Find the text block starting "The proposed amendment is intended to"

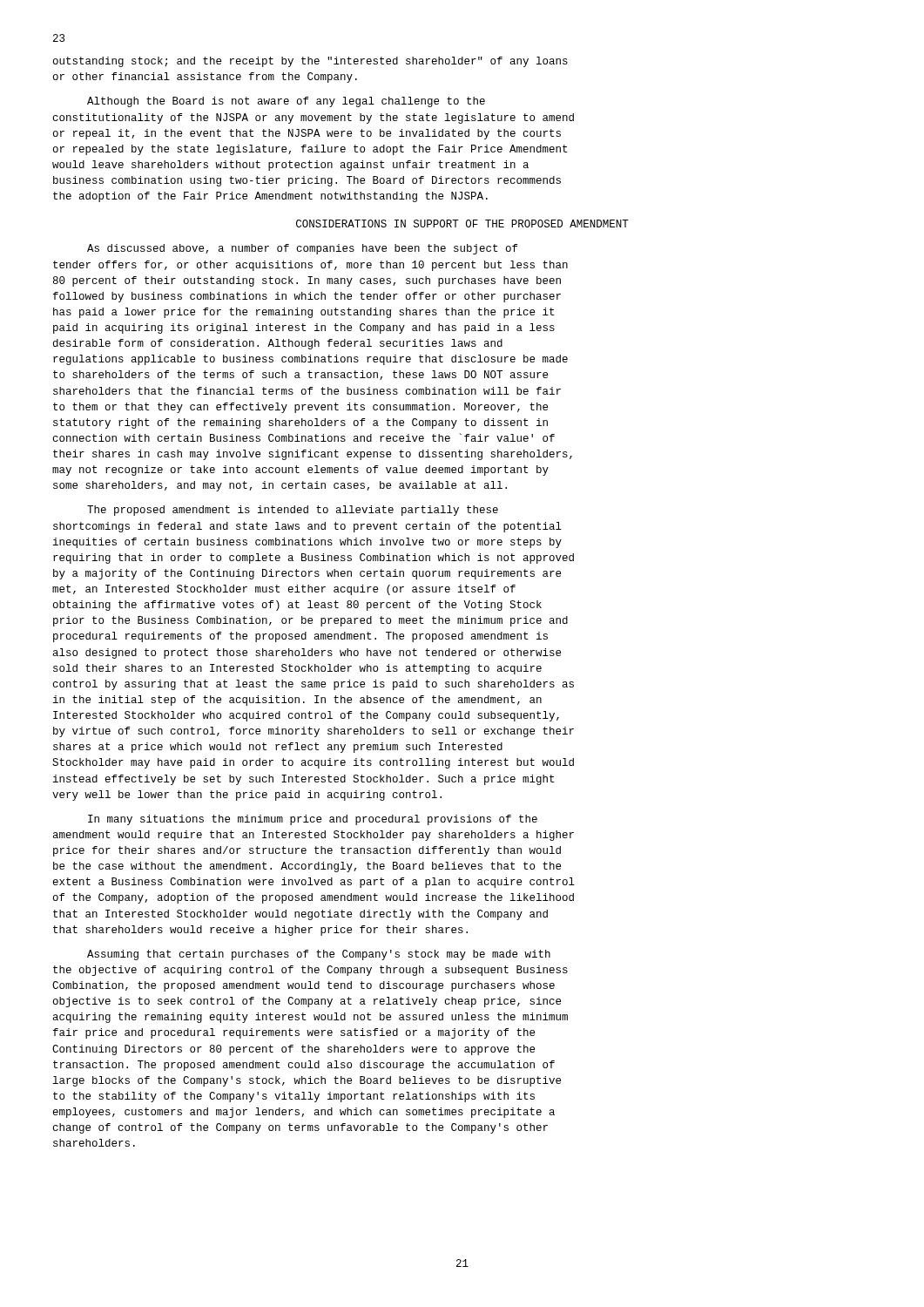point(462,653)
